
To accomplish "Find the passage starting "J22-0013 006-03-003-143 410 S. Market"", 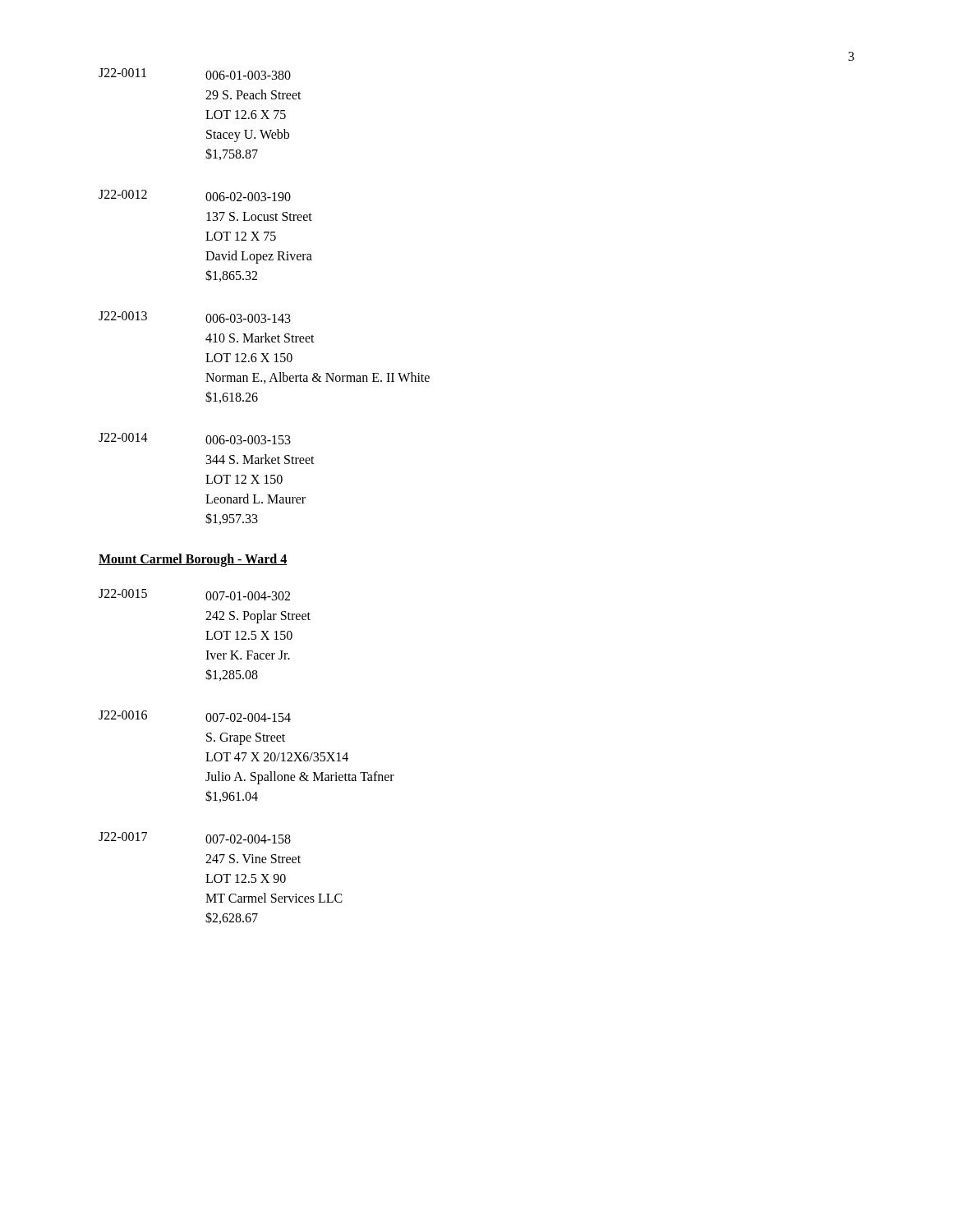I will point(264,358).
